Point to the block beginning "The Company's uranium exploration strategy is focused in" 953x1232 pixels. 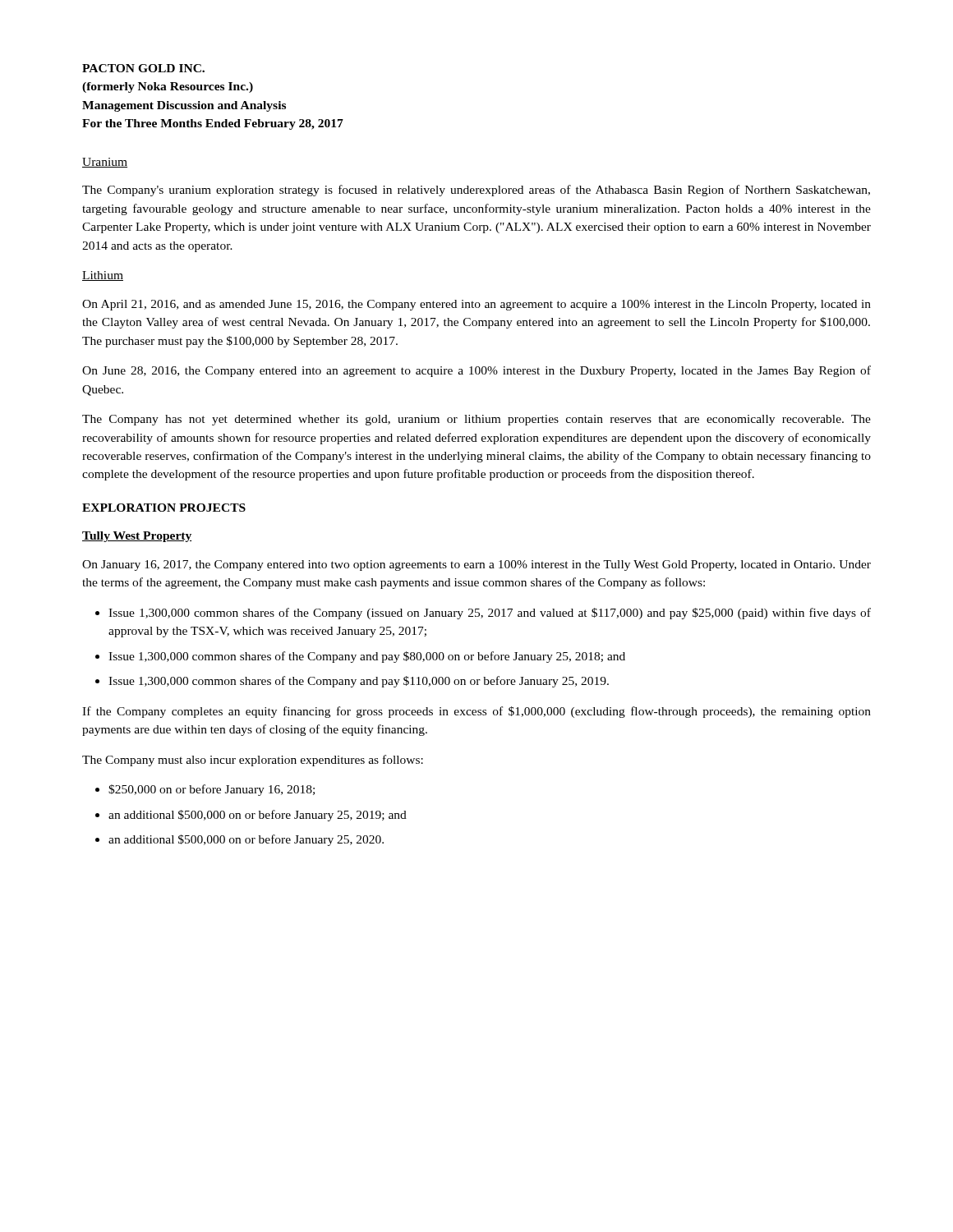click(x=476, y=218)
